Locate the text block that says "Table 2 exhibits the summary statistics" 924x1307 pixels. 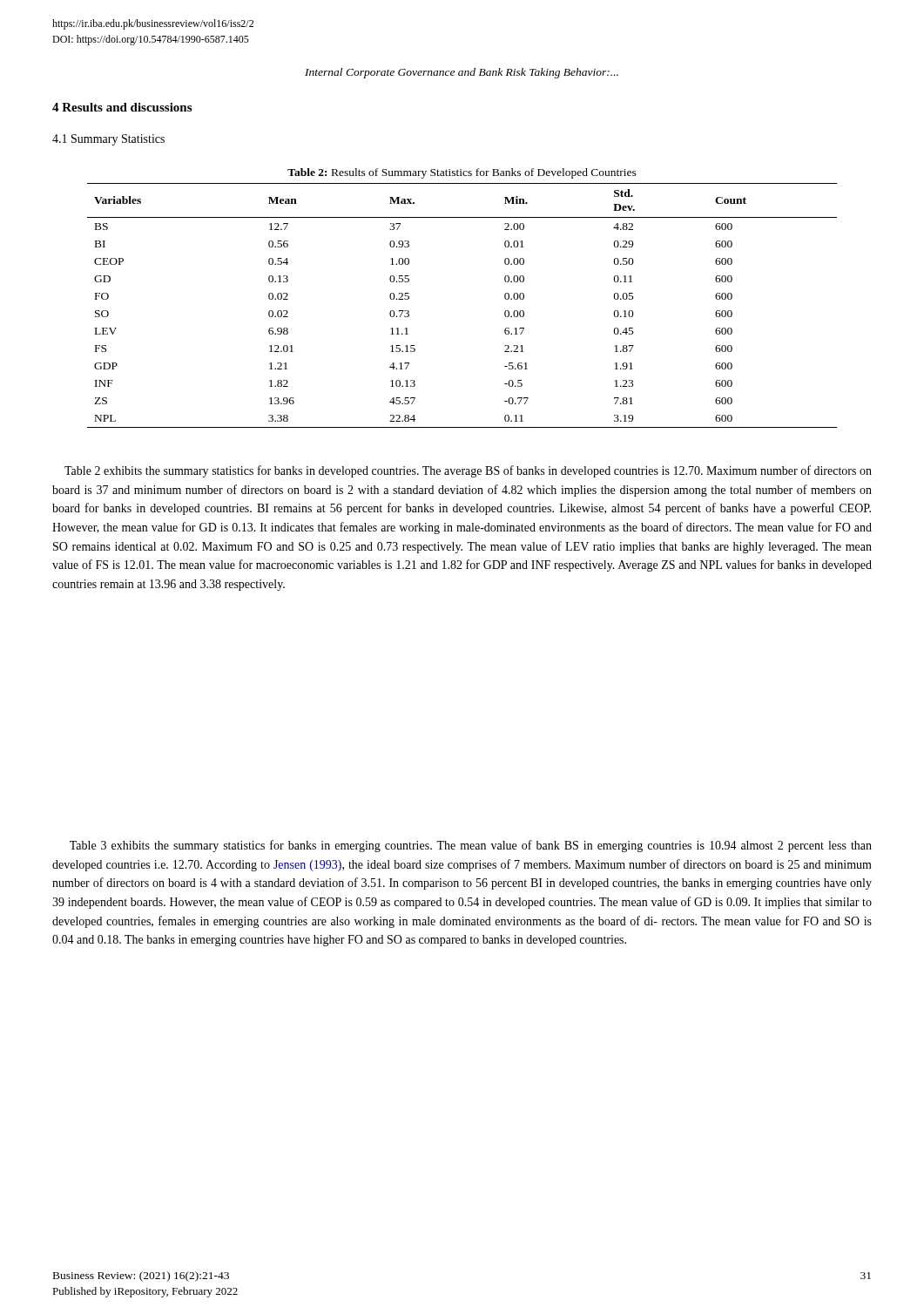click(x=462, y=528)
